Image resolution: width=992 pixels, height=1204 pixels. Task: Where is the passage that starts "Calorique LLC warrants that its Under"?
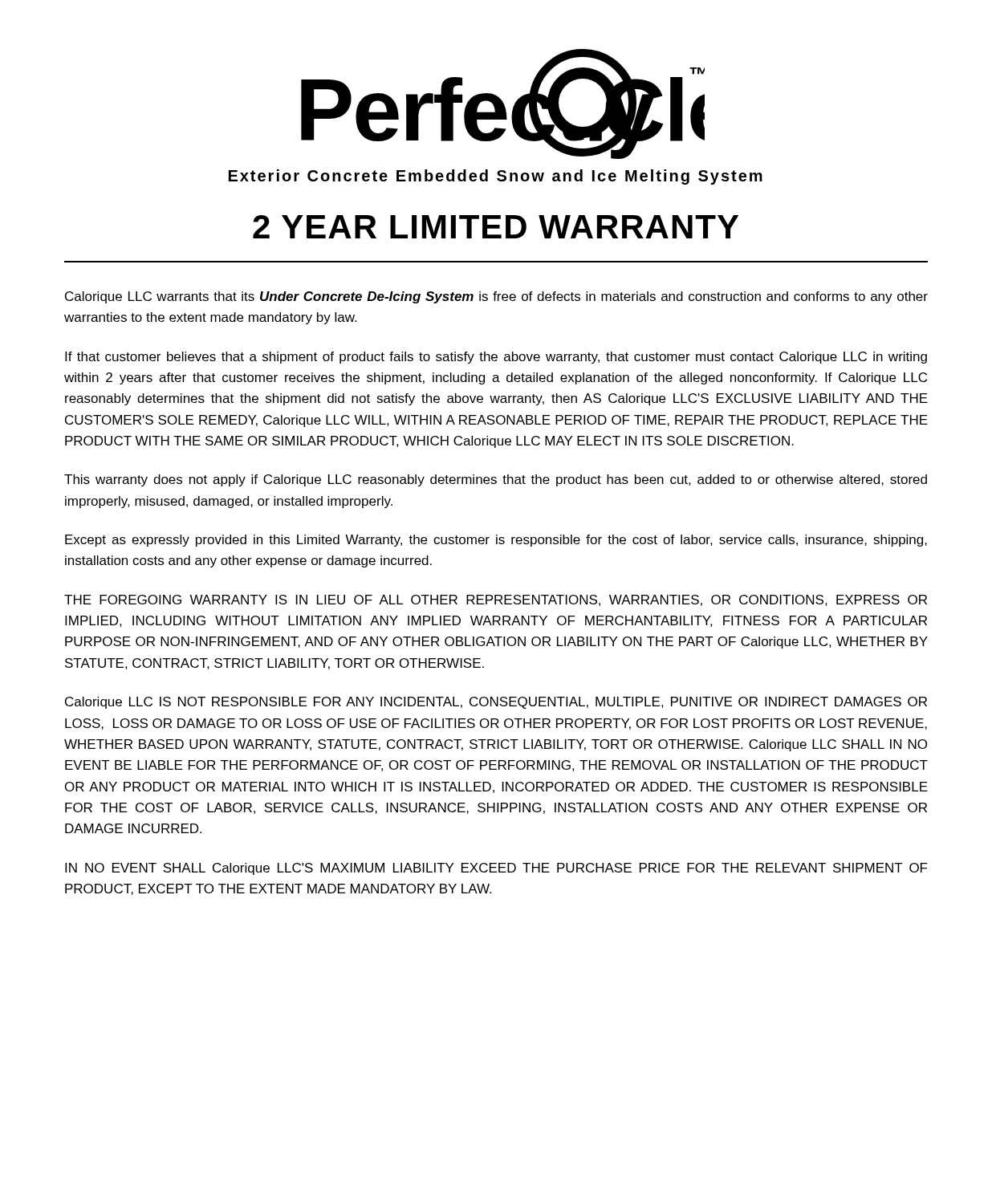click(x=496, y=307)
